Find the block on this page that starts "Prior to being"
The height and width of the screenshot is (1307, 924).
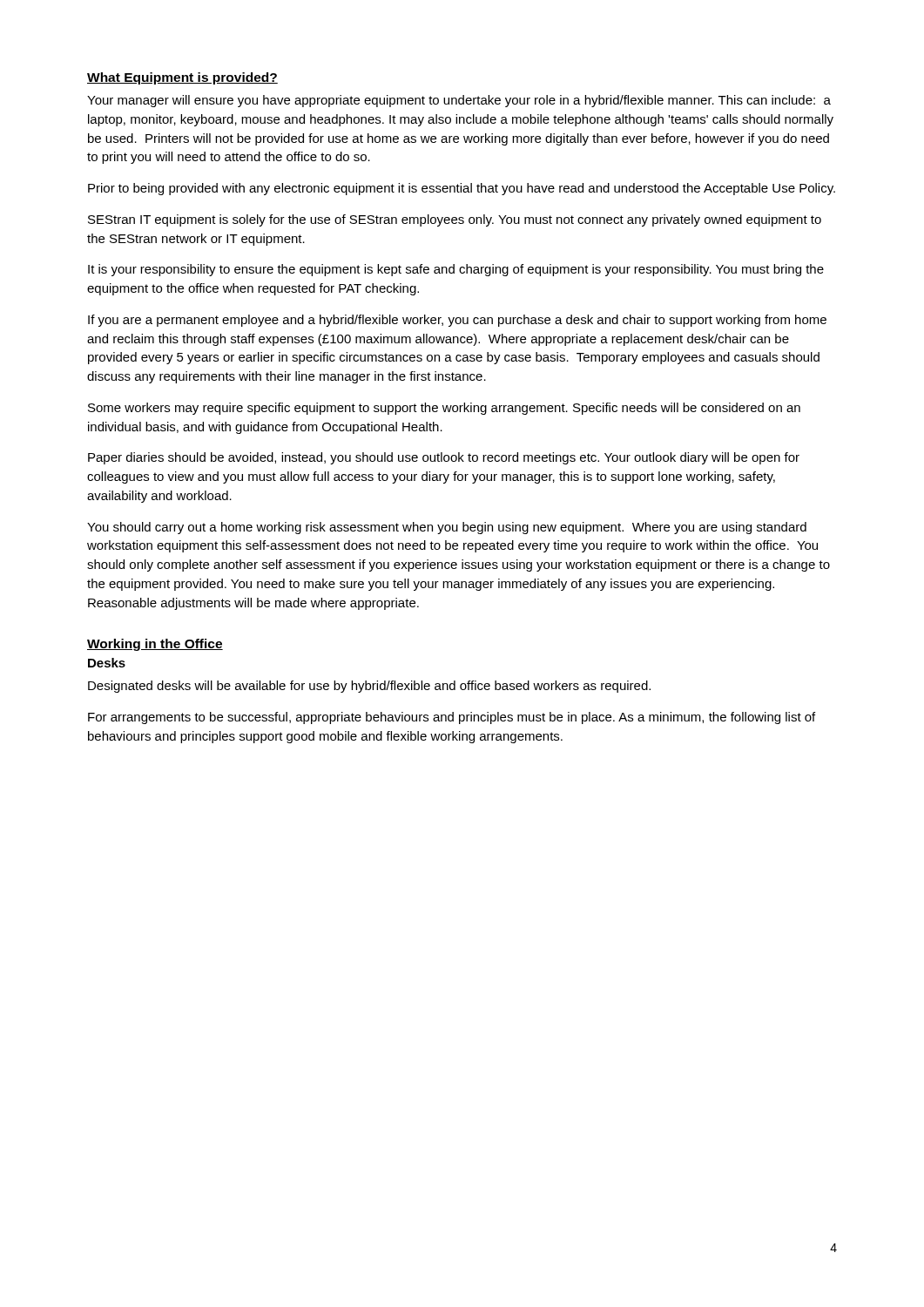coord(462,188)
